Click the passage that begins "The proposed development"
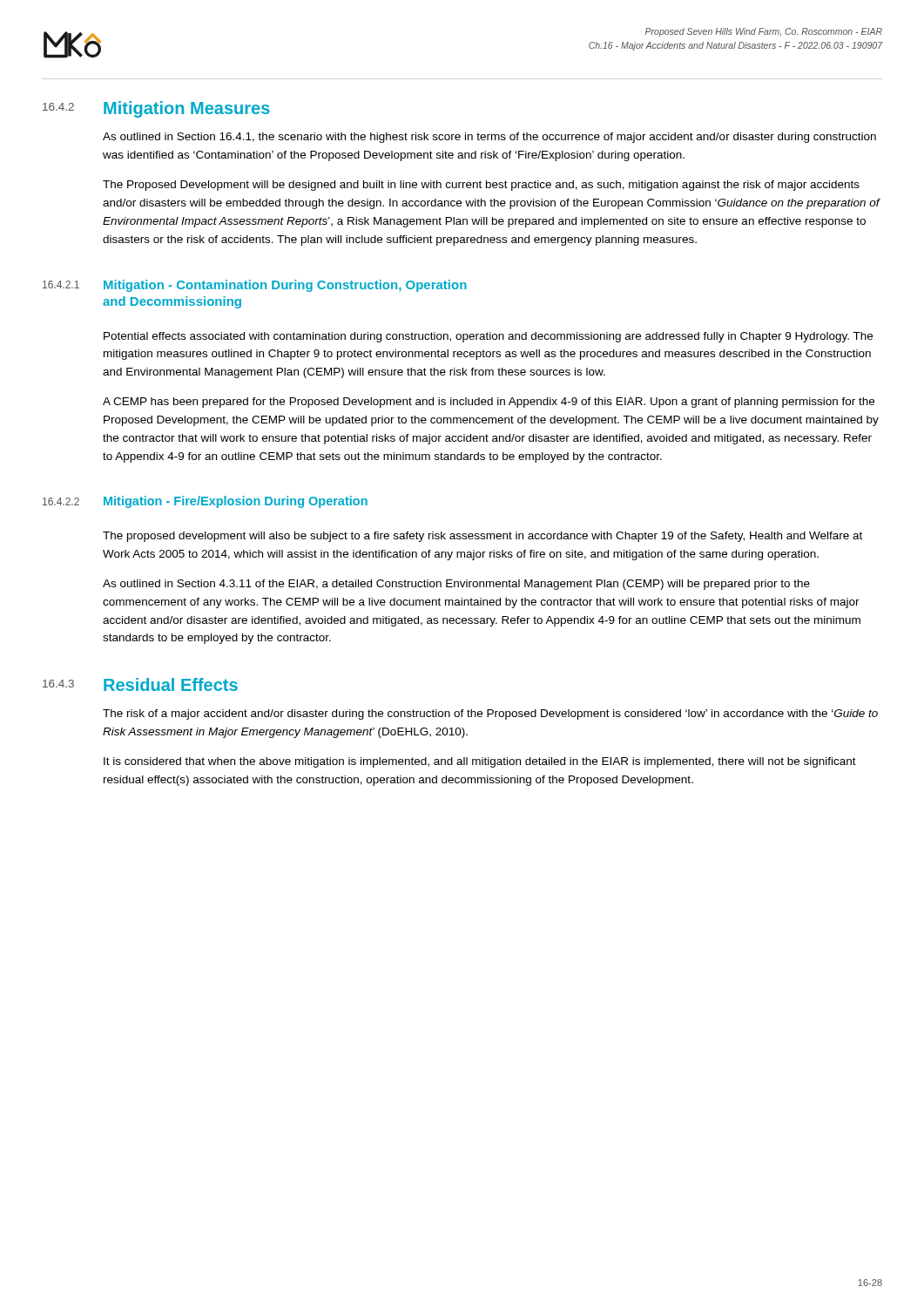 pos(483,544)
